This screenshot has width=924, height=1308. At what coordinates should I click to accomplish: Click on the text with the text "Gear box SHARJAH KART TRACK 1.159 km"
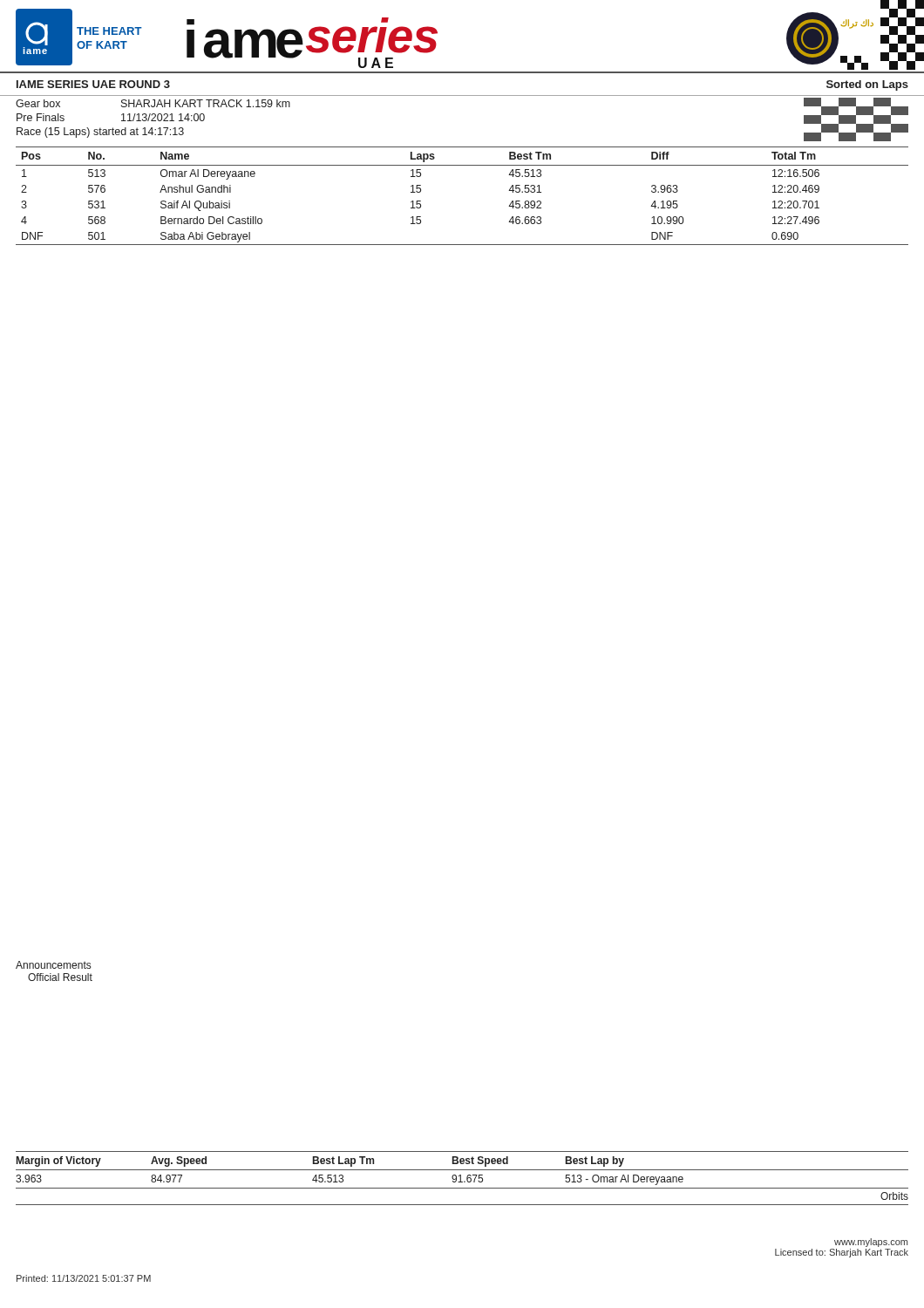[x=153, y=104]
